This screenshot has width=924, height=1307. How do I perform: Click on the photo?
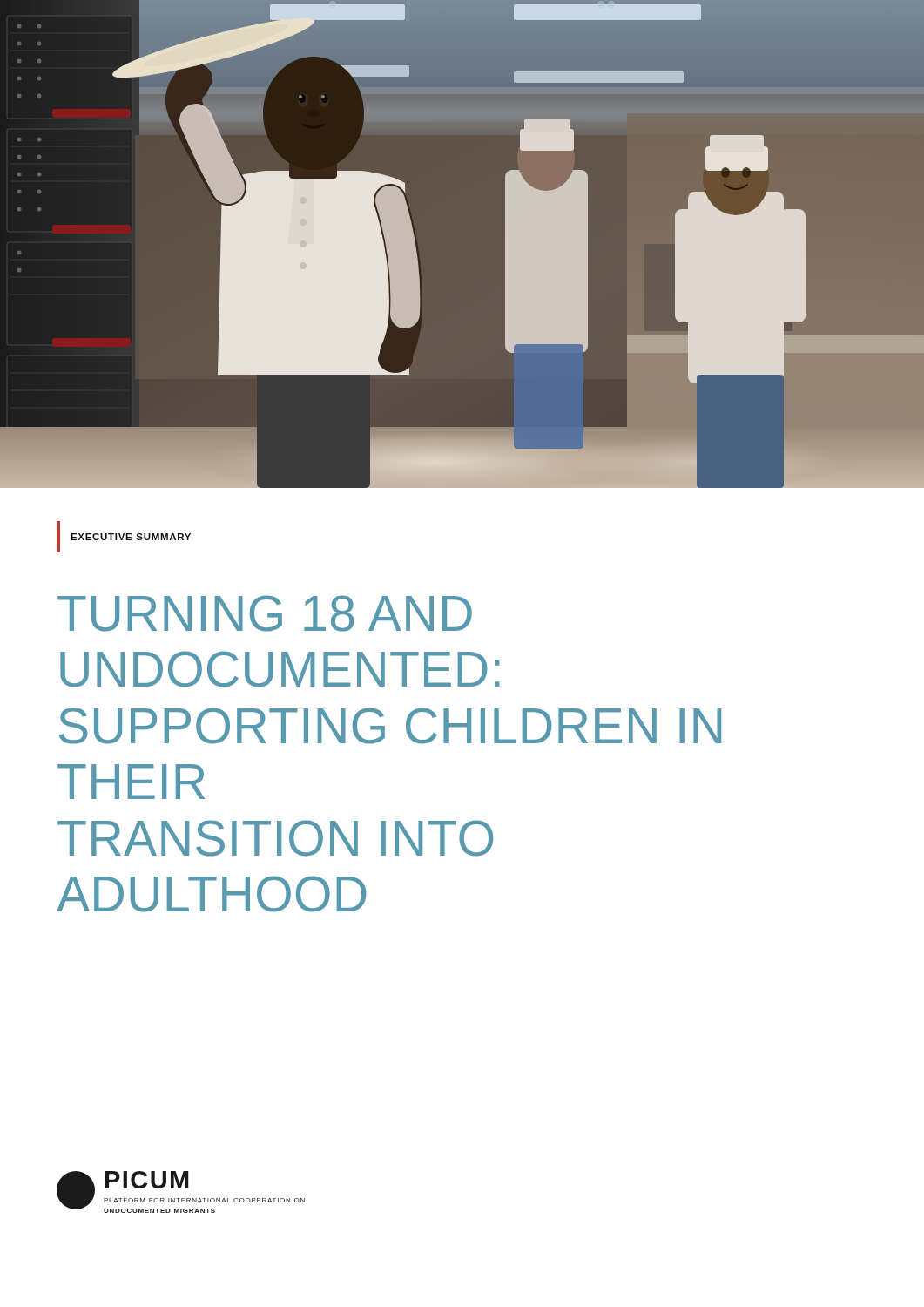tap(462, 244)
